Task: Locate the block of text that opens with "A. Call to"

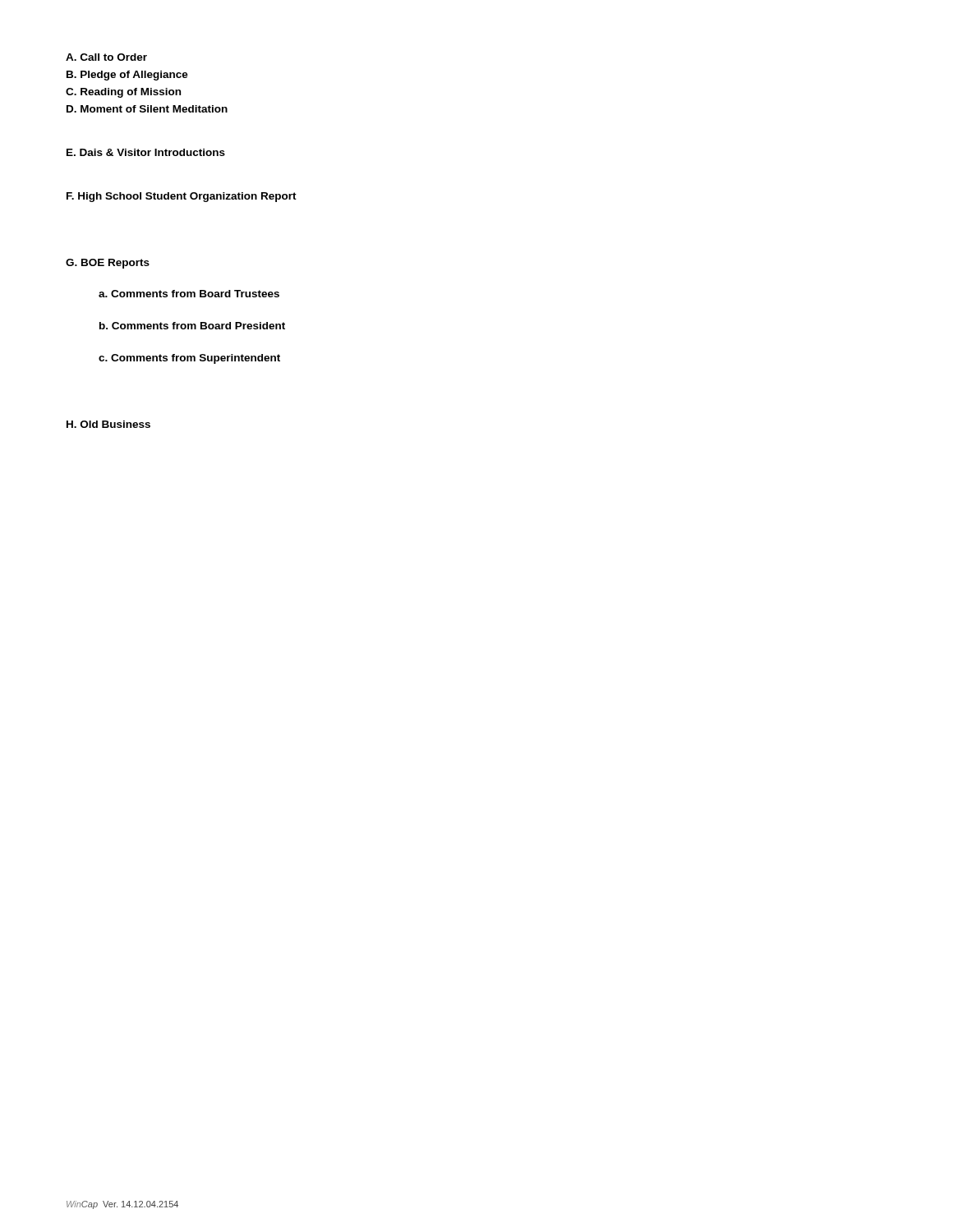Action: (106, 57)
